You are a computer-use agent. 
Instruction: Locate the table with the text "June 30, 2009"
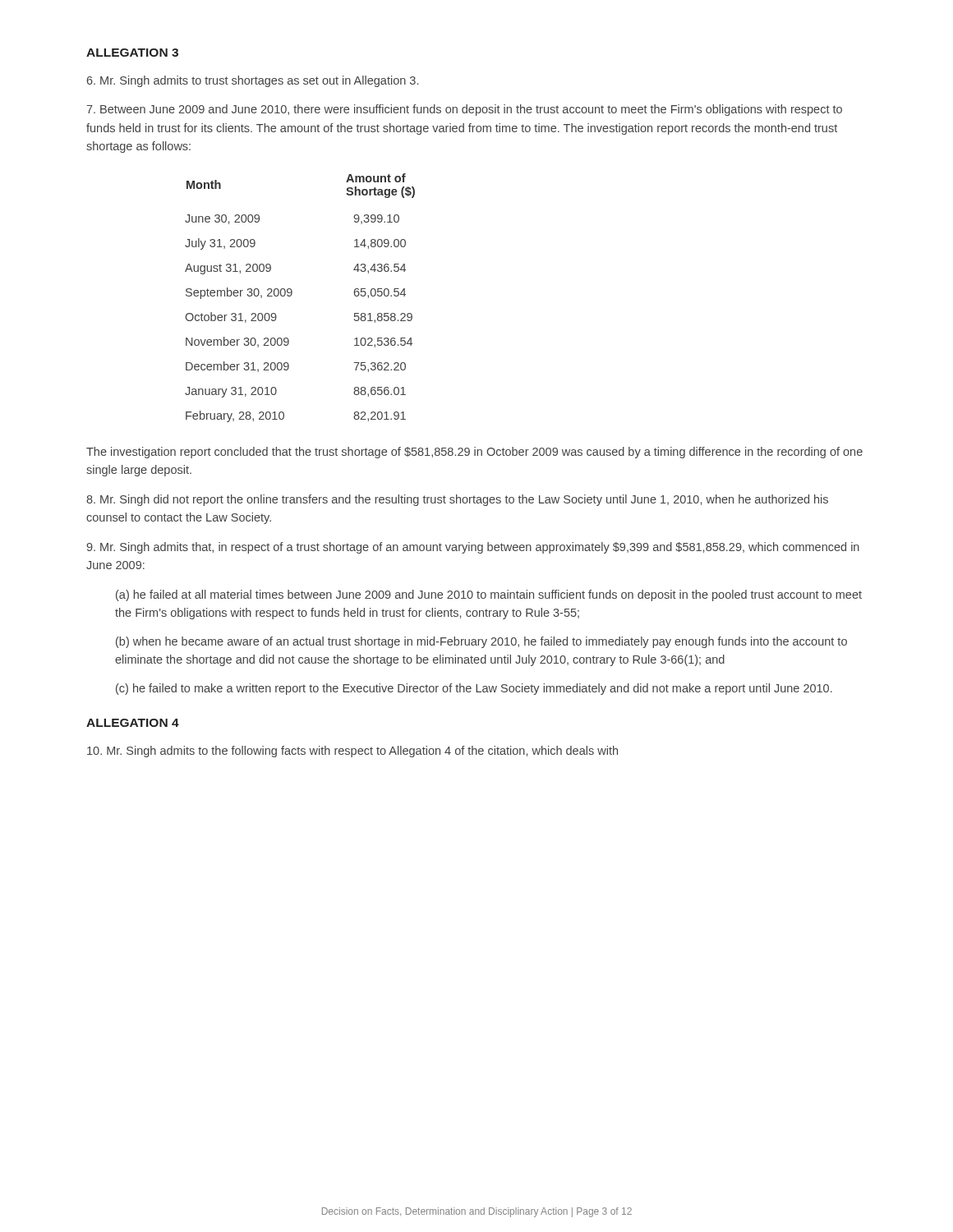coord(526,299)
